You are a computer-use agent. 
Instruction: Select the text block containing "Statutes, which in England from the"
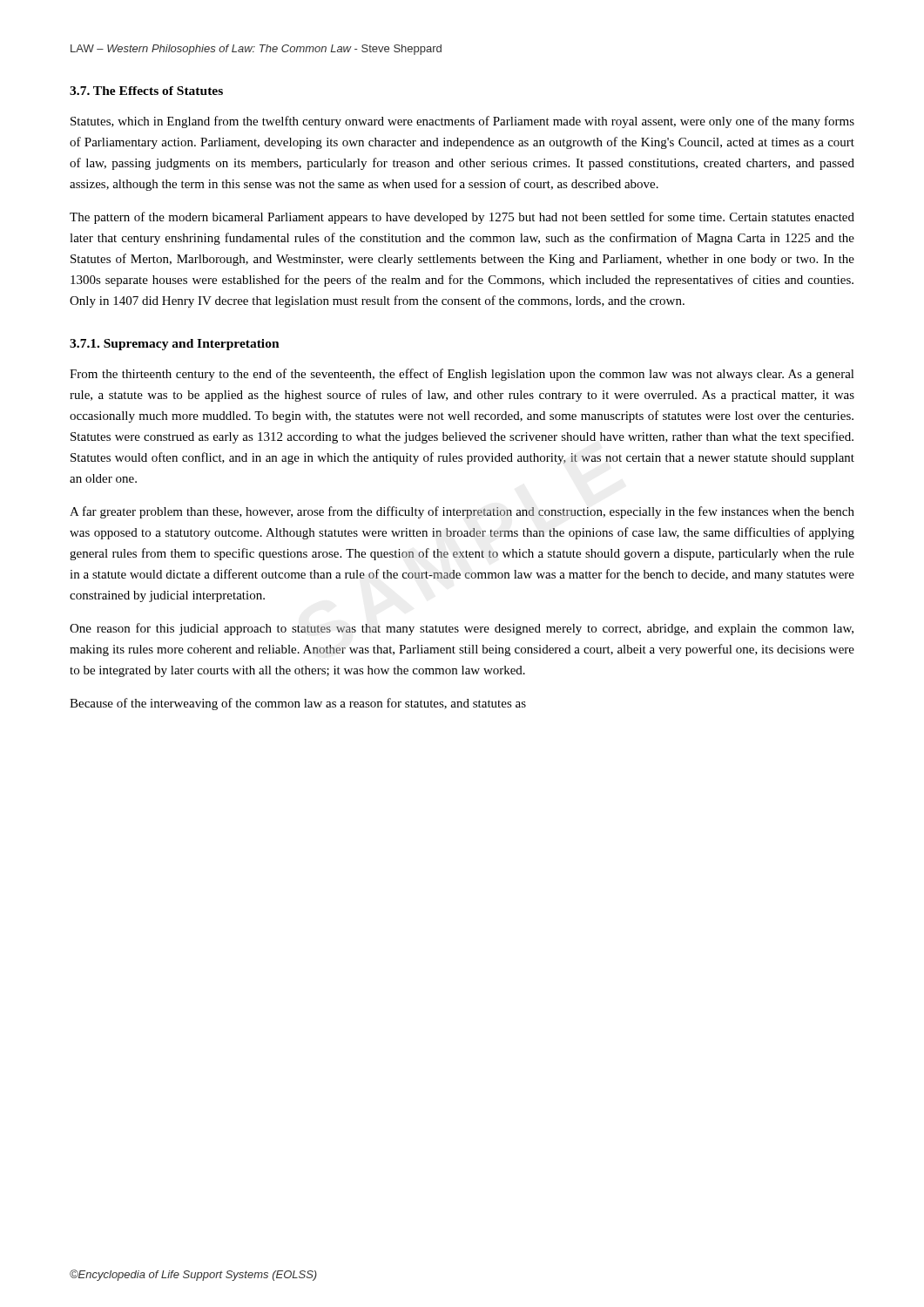point(462,152)
